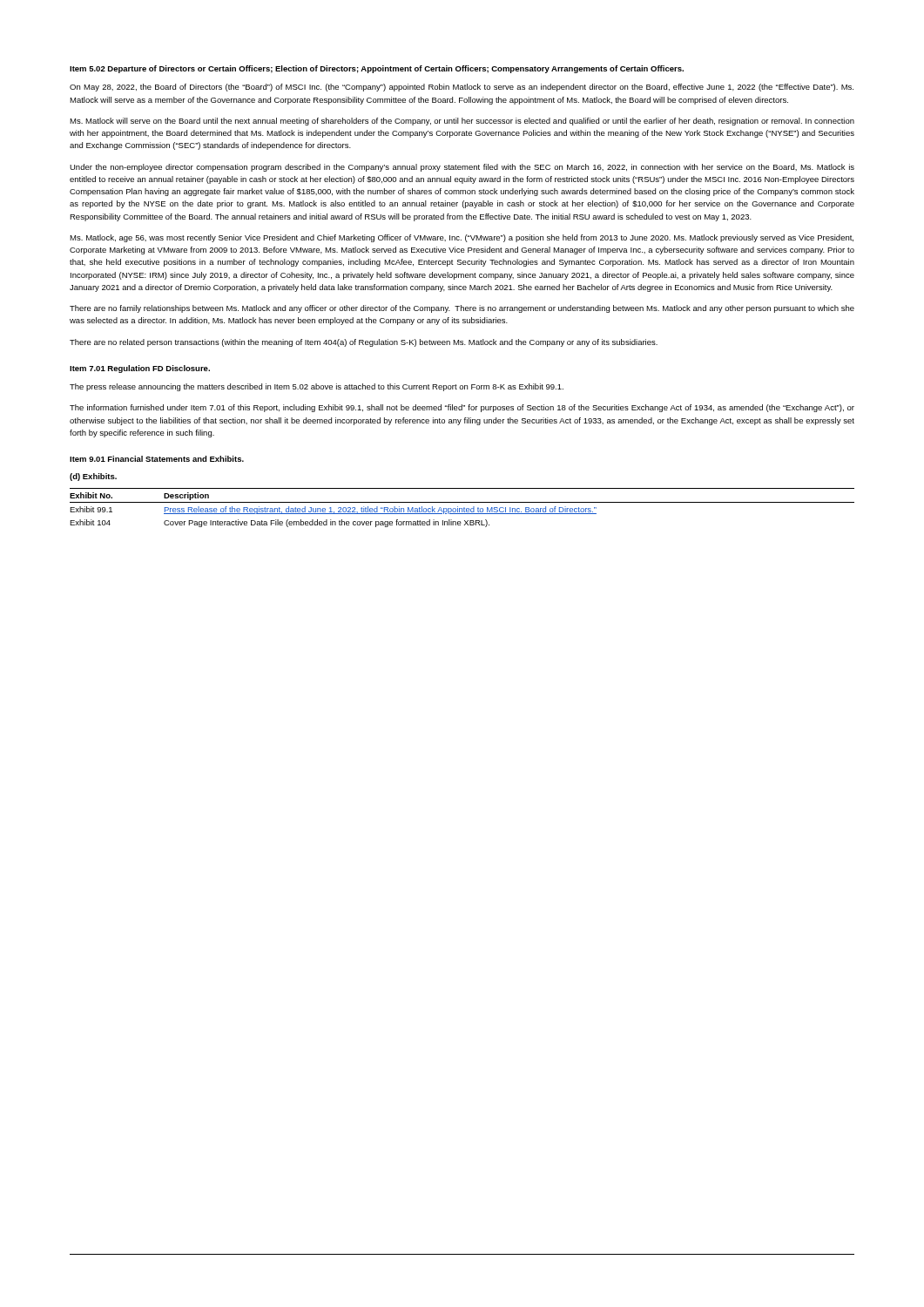Find the block on this page that starts "There are no related person transactions (within the"
924x1307 pixels.
pyautogui.click(x=364, y=342)
